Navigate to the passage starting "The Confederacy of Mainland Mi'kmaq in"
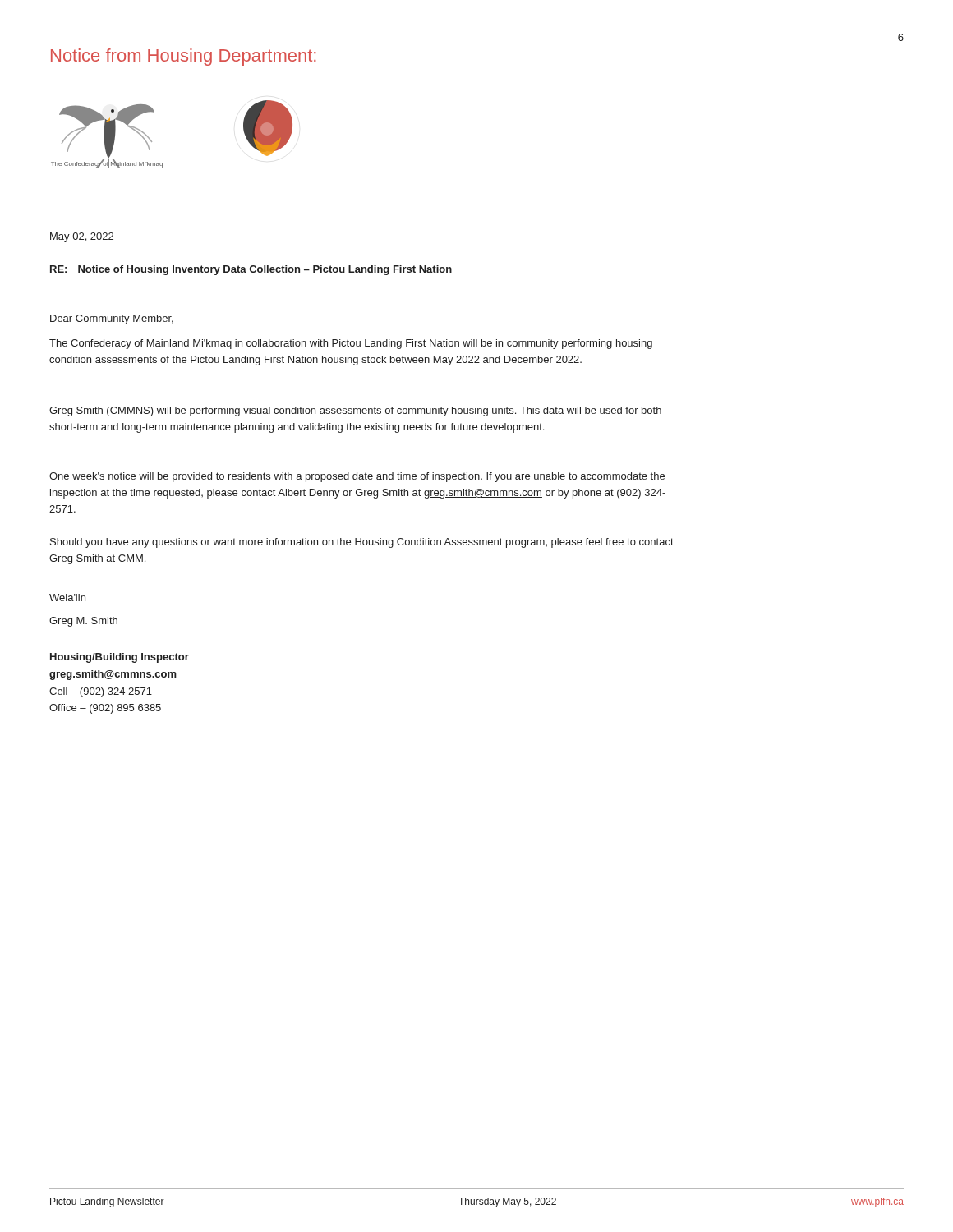Viewport: 953px width, 1232px height. point(351,351)
